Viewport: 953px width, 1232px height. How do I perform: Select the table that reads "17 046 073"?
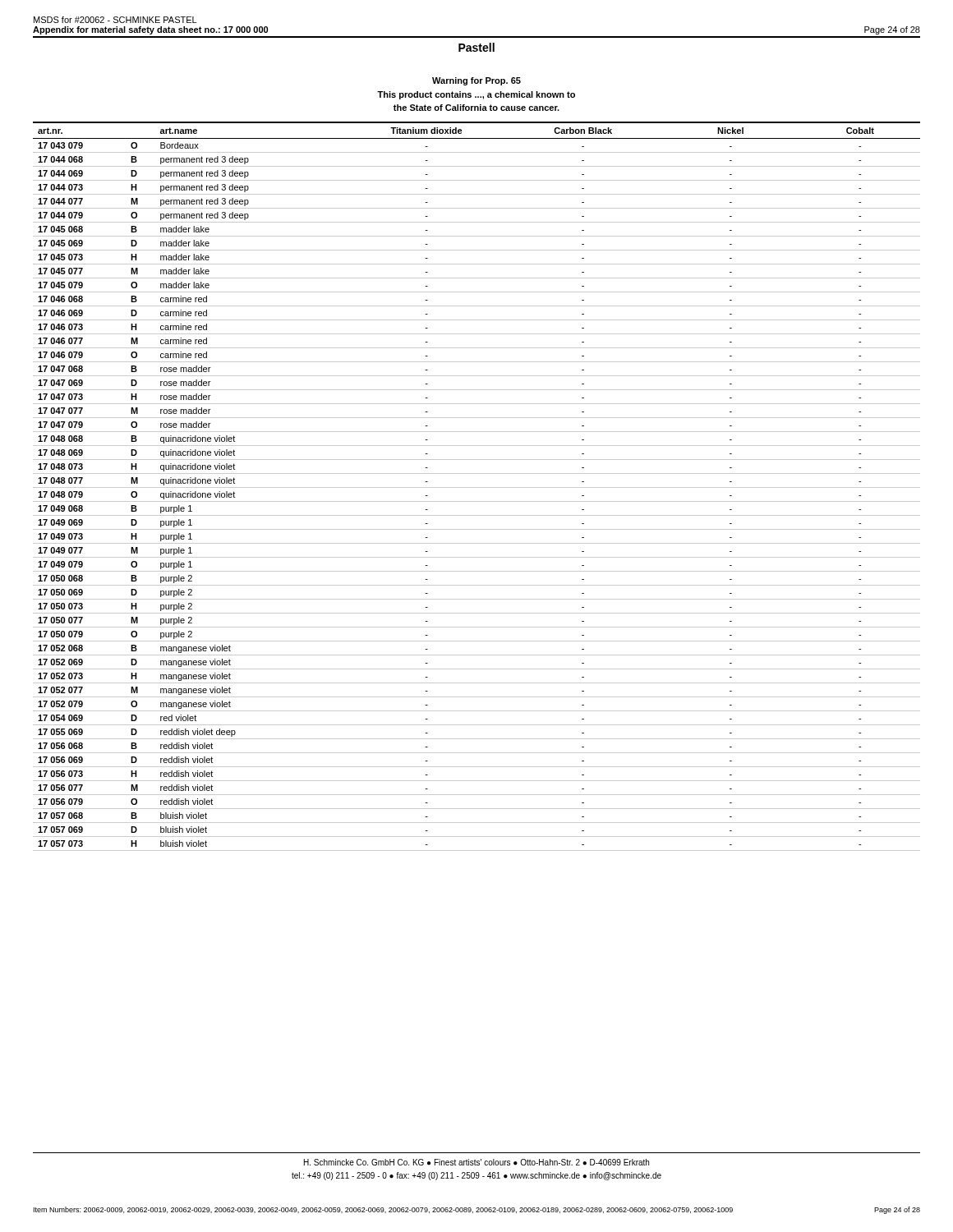tap(476, 486)
